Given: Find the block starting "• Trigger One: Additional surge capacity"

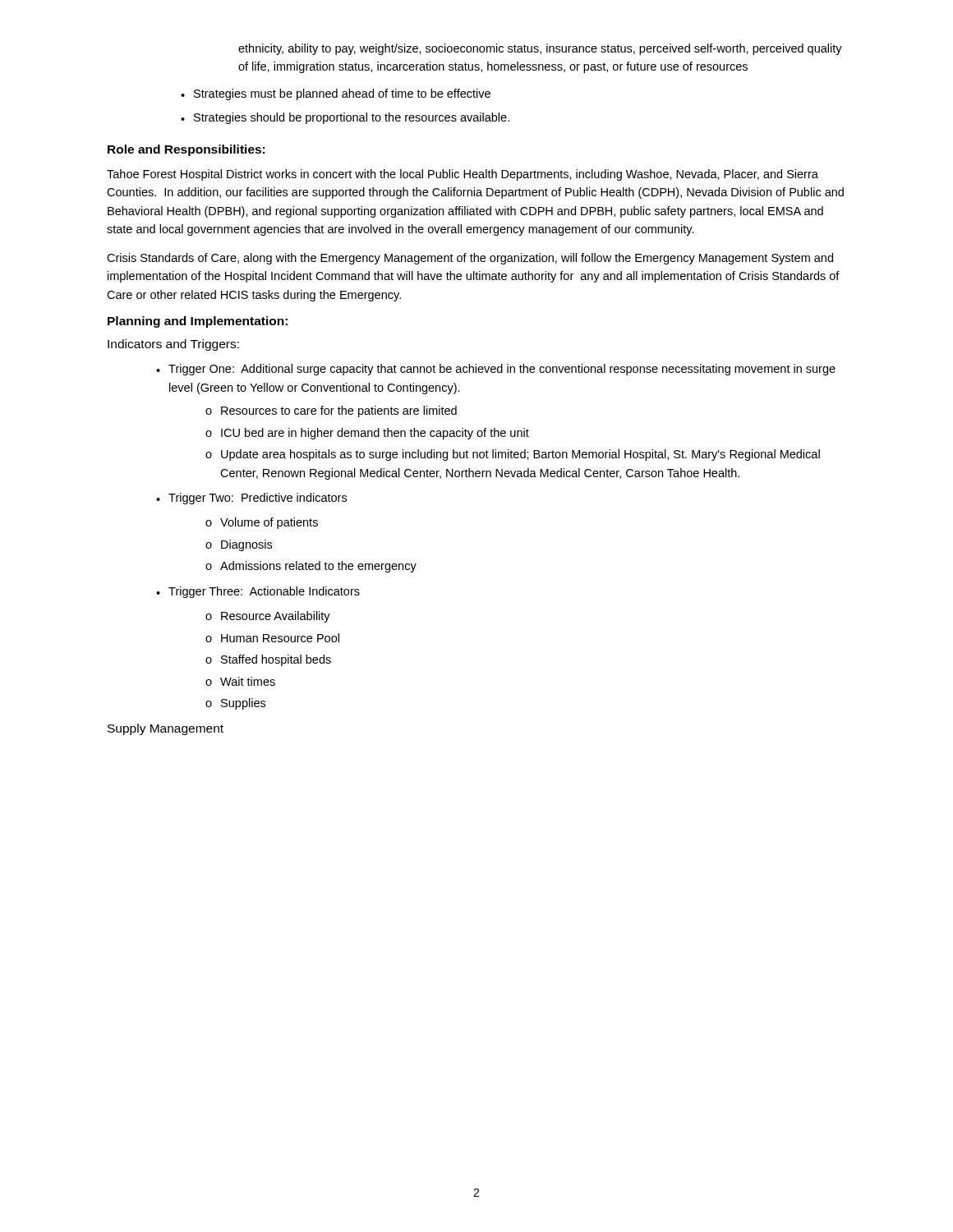Looking at the screenshot, I should coord(501,378).
